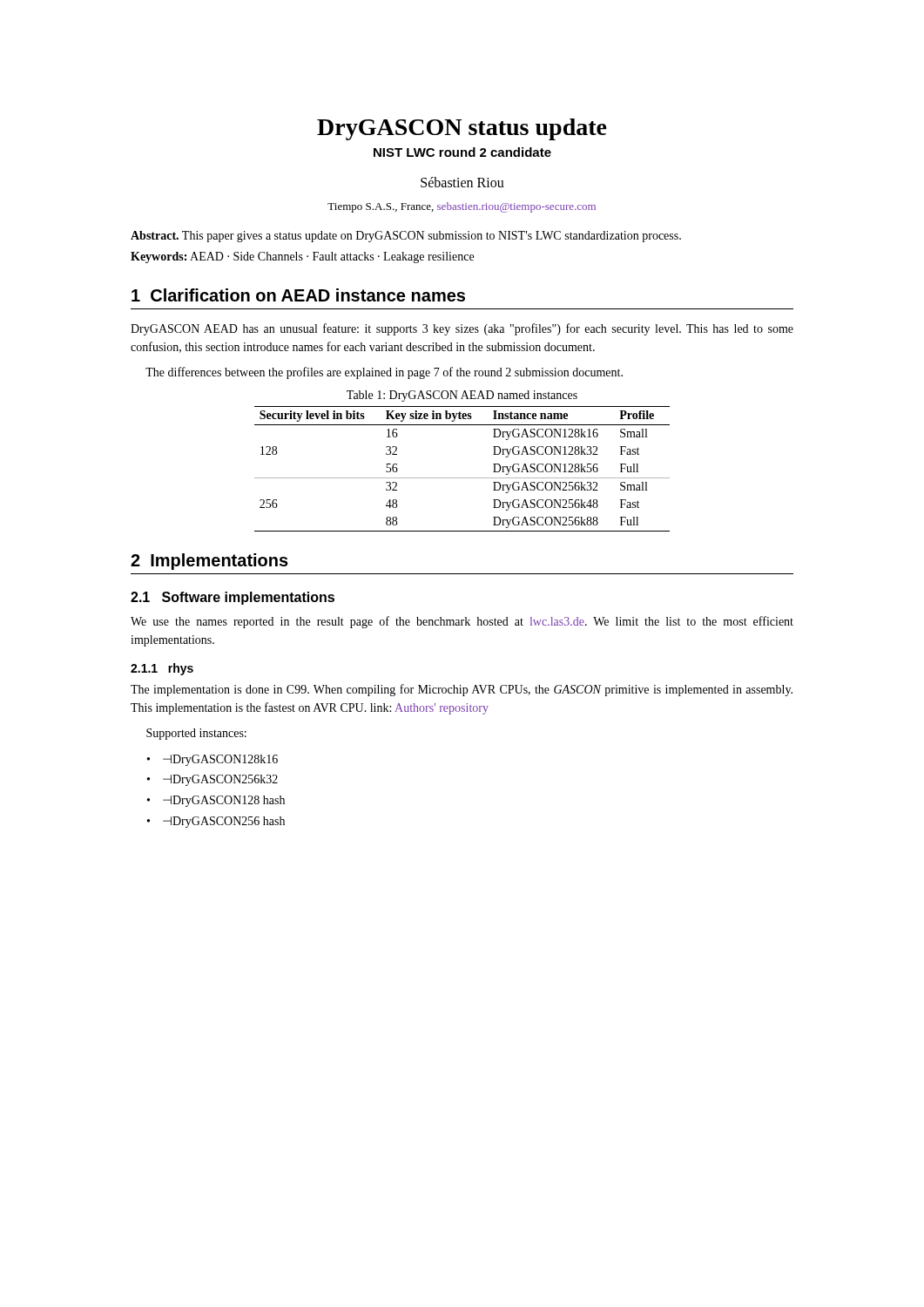The height and width of the screenshot is (1307, 924).
Task: Point to the region starting "•⊣DryGASCON128 hash"
Action: click(216, 801)
